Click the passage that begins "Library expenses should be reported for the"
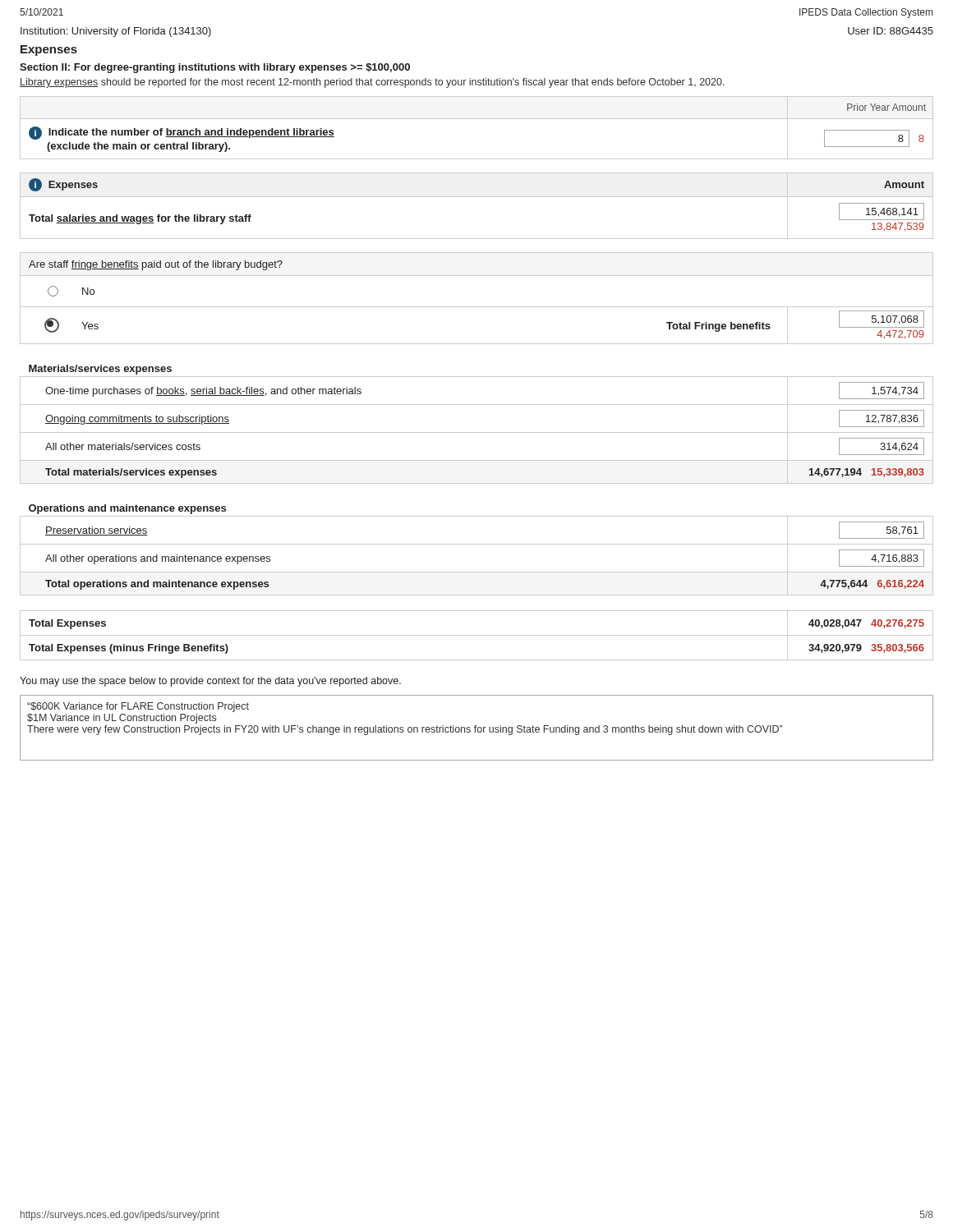This screenshot has height=1232, width=953. pos(372,82)
